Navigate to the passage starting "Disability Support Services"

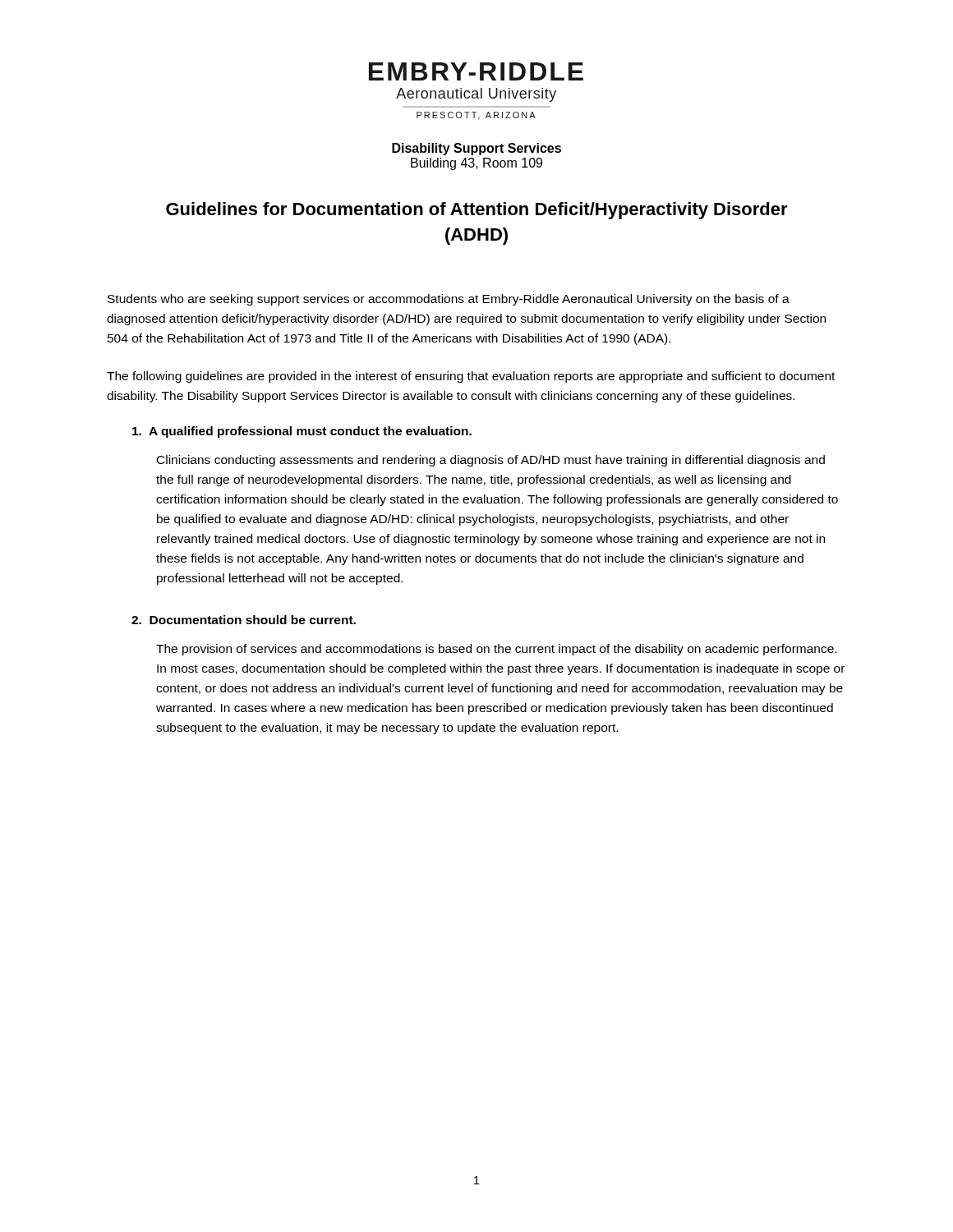[476, 156]
